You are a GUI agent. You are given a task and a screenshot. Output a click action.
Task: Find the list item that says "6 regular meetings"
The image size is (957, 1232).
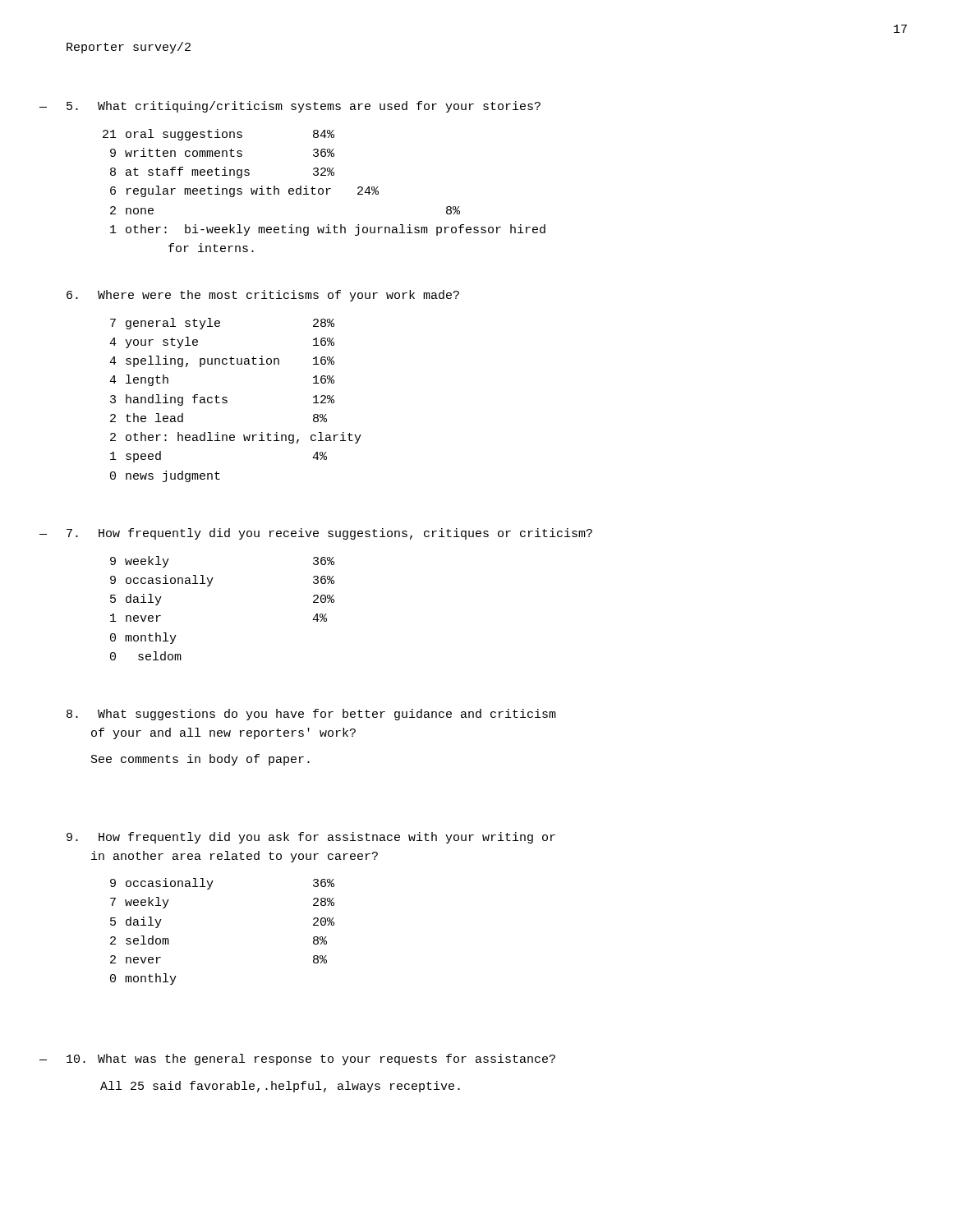(235, 192)
